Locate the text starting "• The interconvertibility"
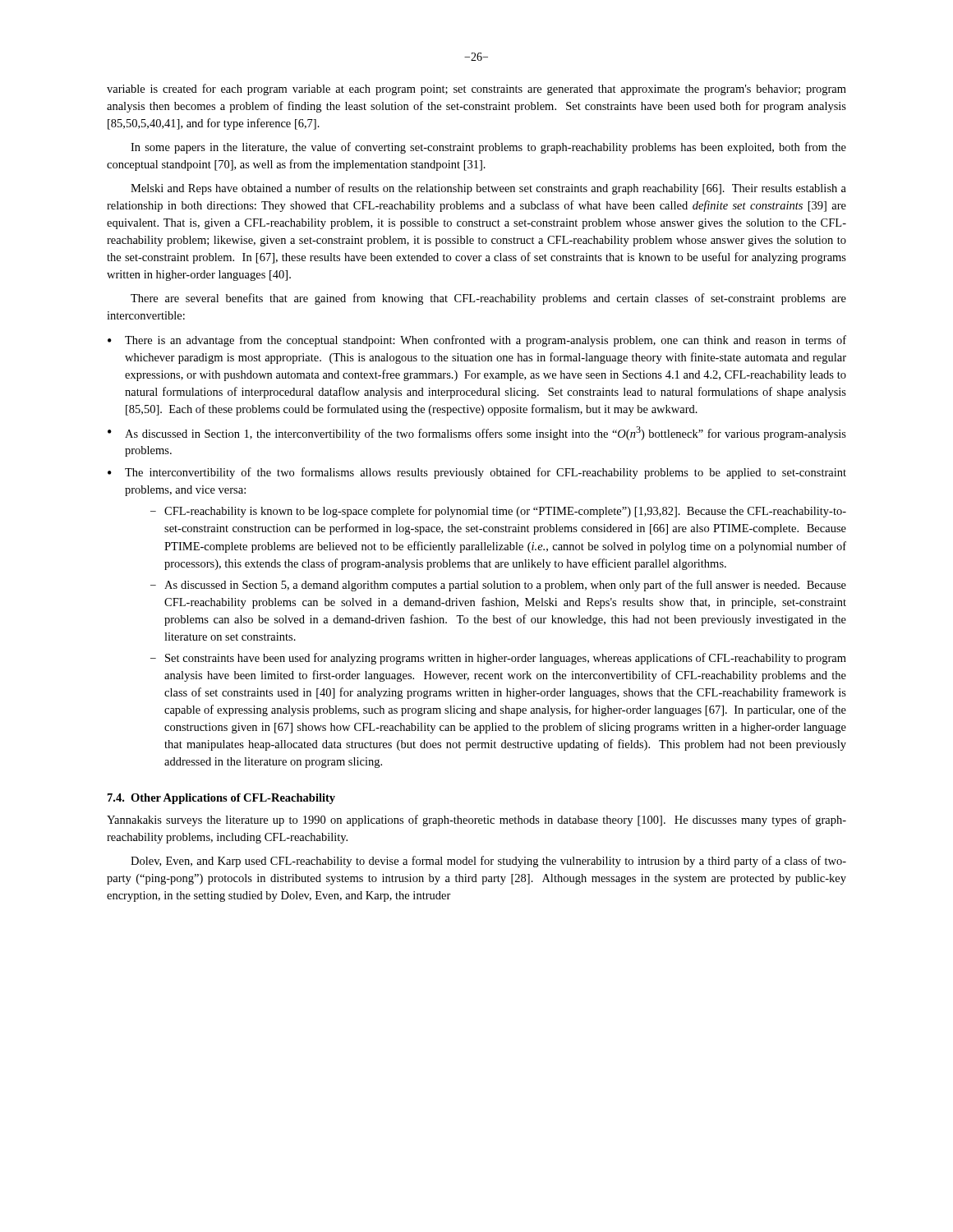This screenshot has width=953, height=1232. (476, 619)
